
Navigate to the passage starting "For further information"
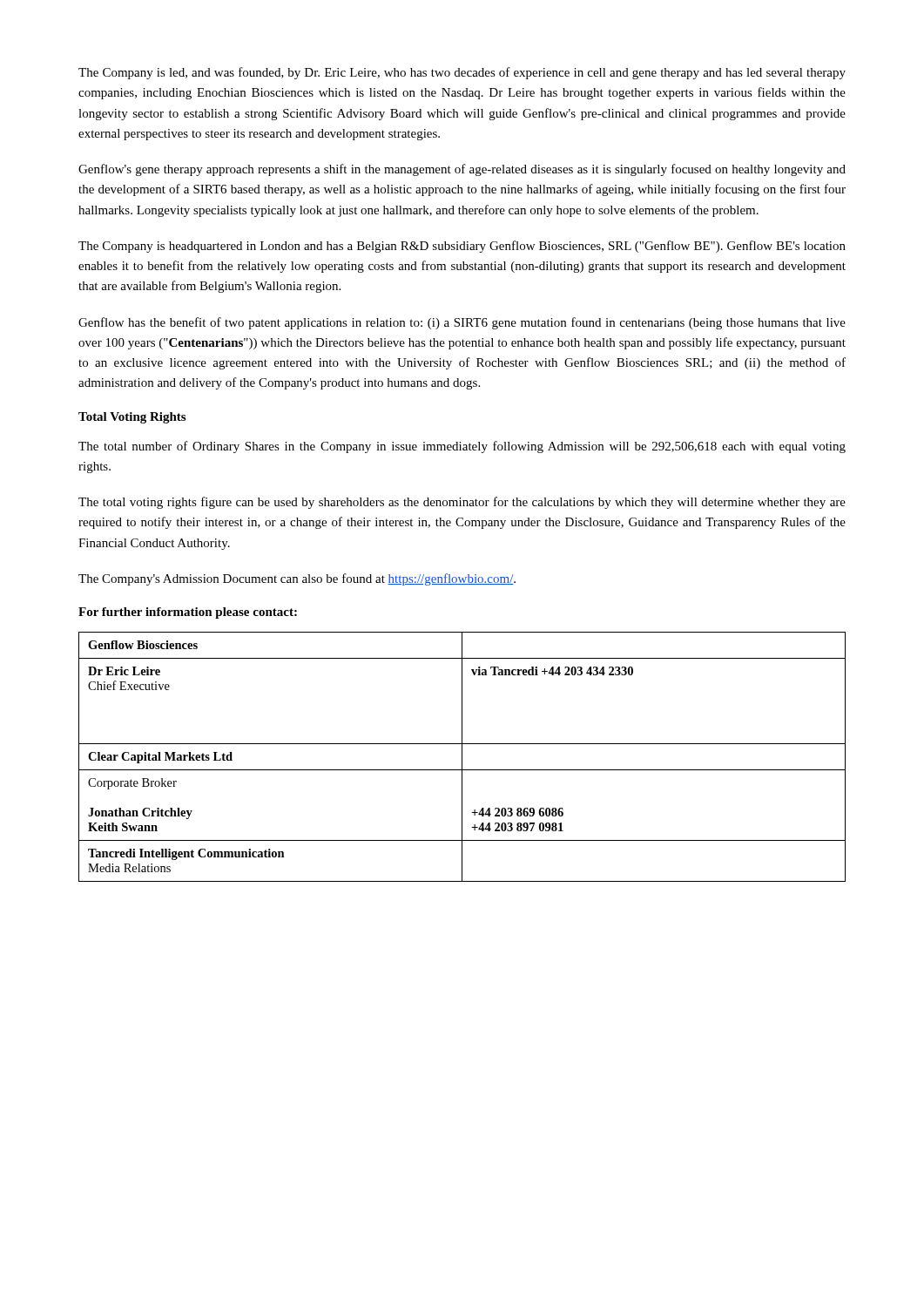click(188, 612)
